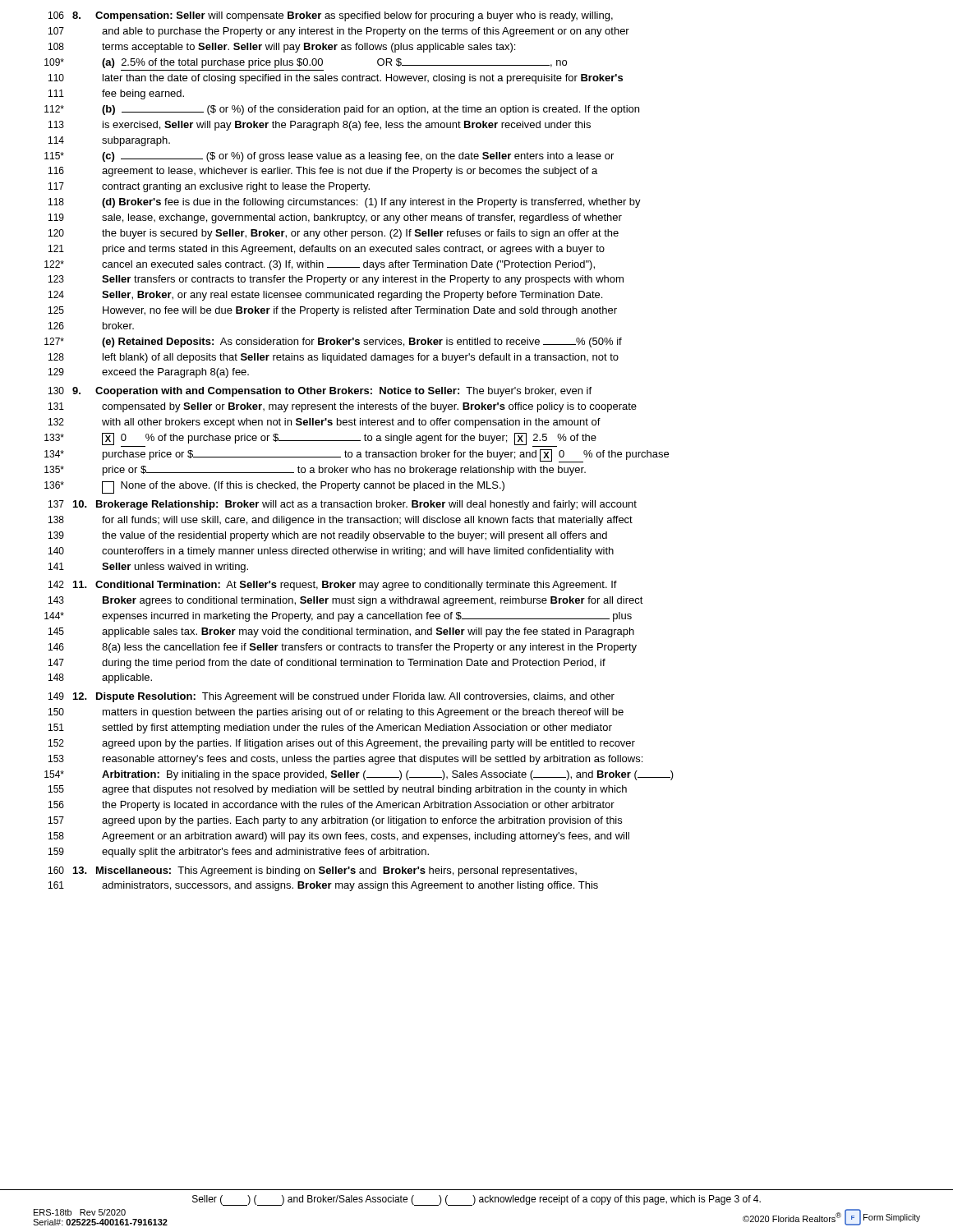
Task: Navigate to the text starting "130 9. Cooperation with"
Action: click(x=481, y=439)
